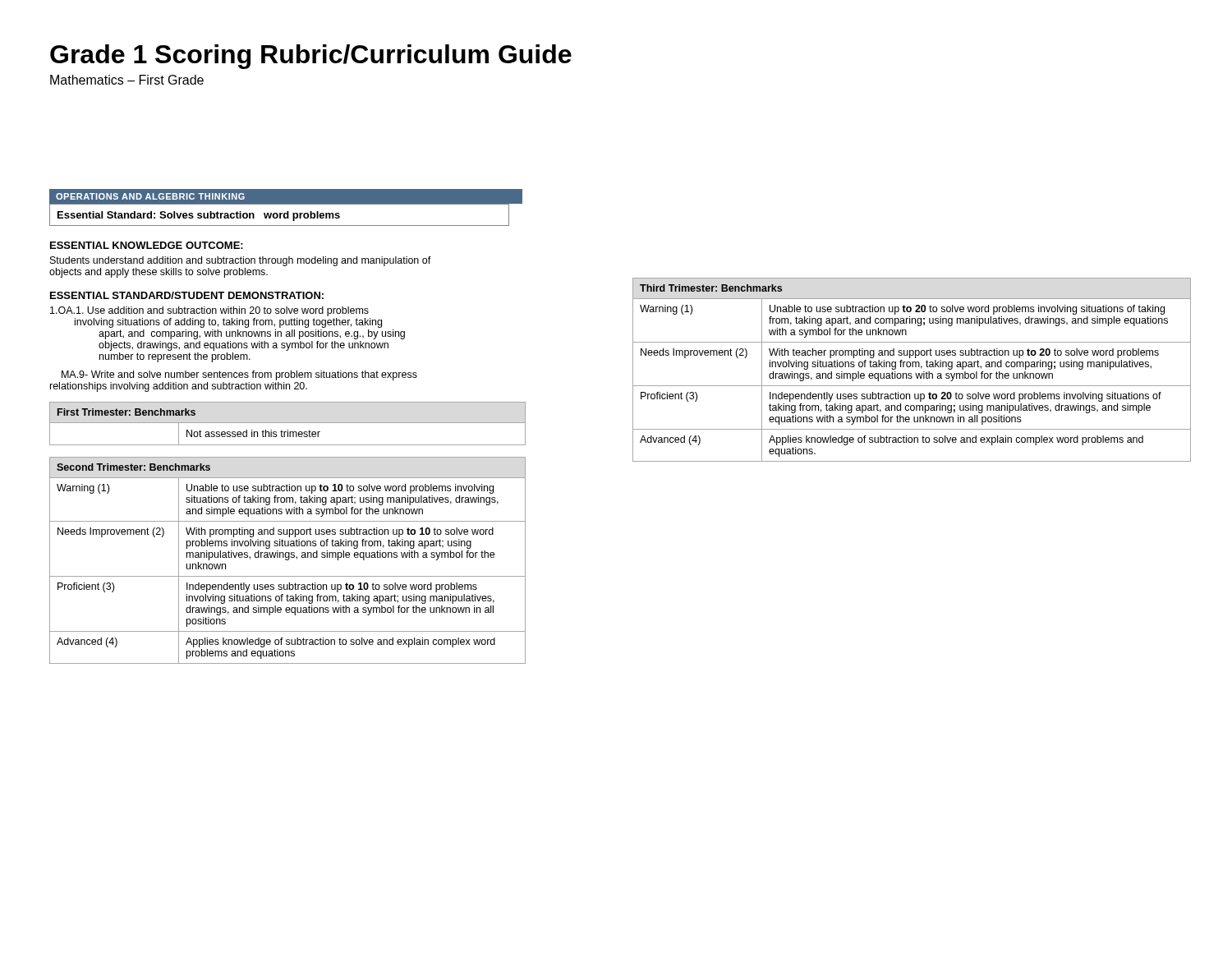Select the table that reads "First Trimester: Benchmarks"

click(287, 424)
